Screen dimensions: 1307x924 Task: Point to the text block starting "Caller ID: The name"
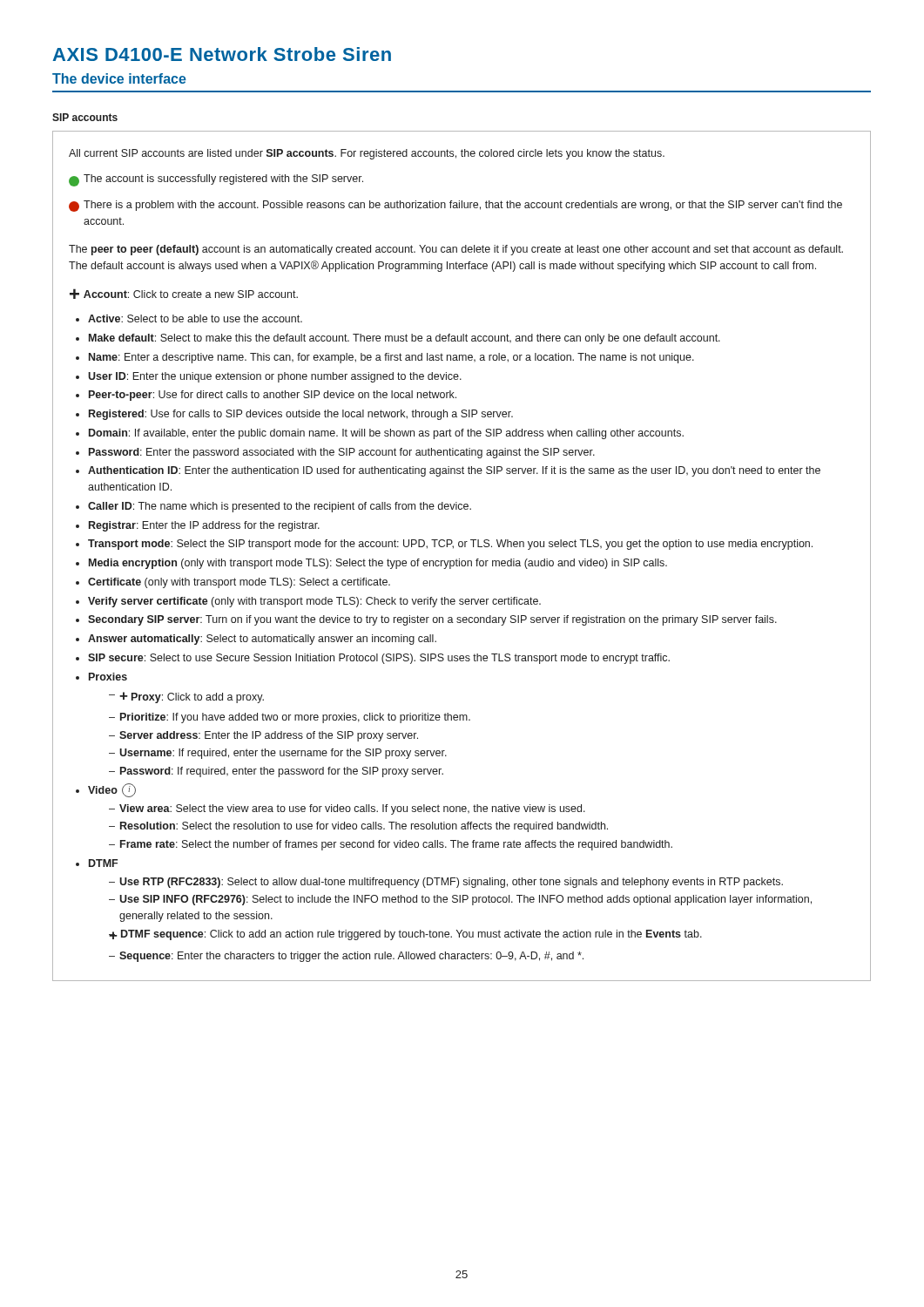[280, 506]
